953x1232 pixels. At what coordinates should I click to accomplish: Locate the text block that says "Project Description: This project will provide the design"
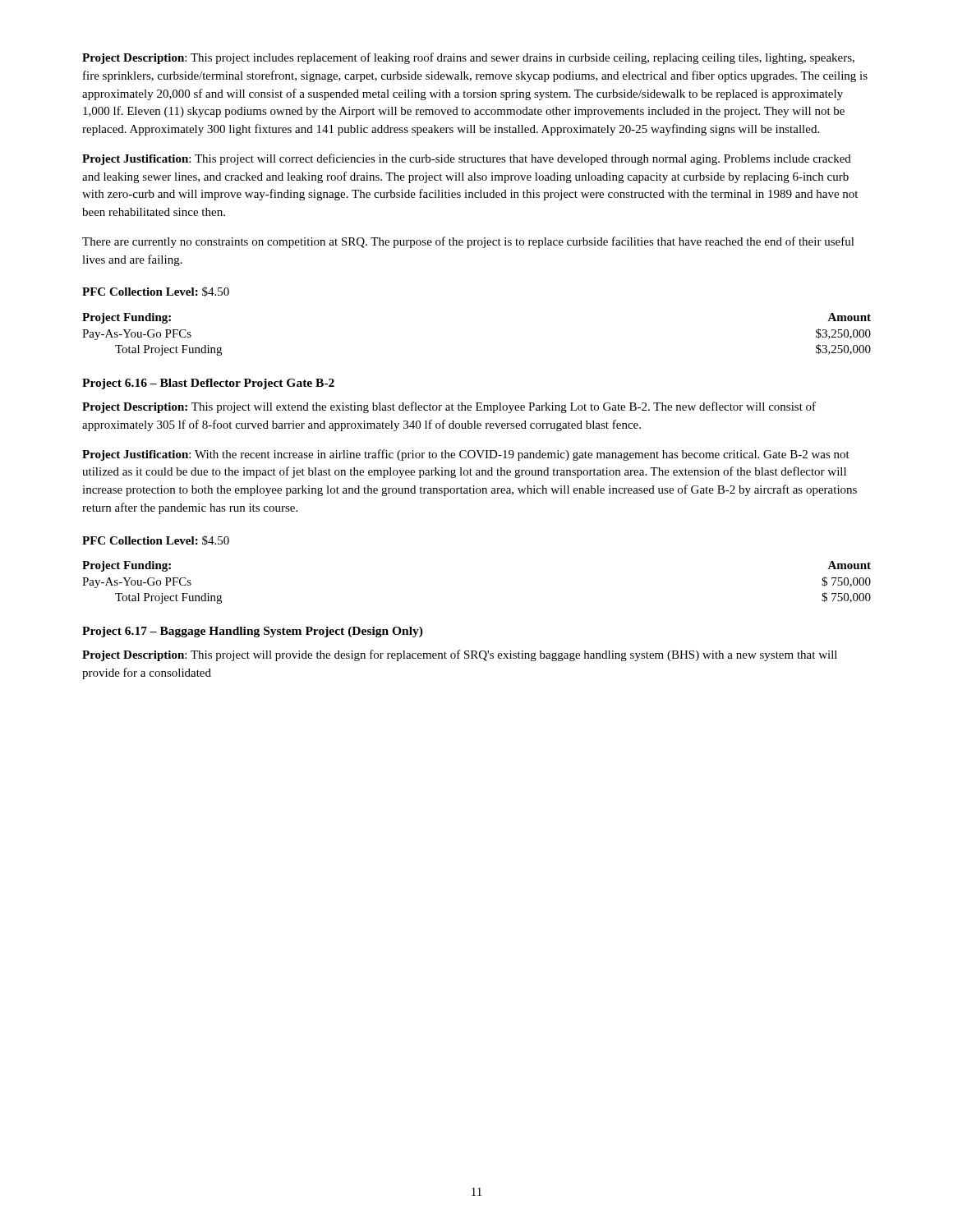[x=476, y=664]
